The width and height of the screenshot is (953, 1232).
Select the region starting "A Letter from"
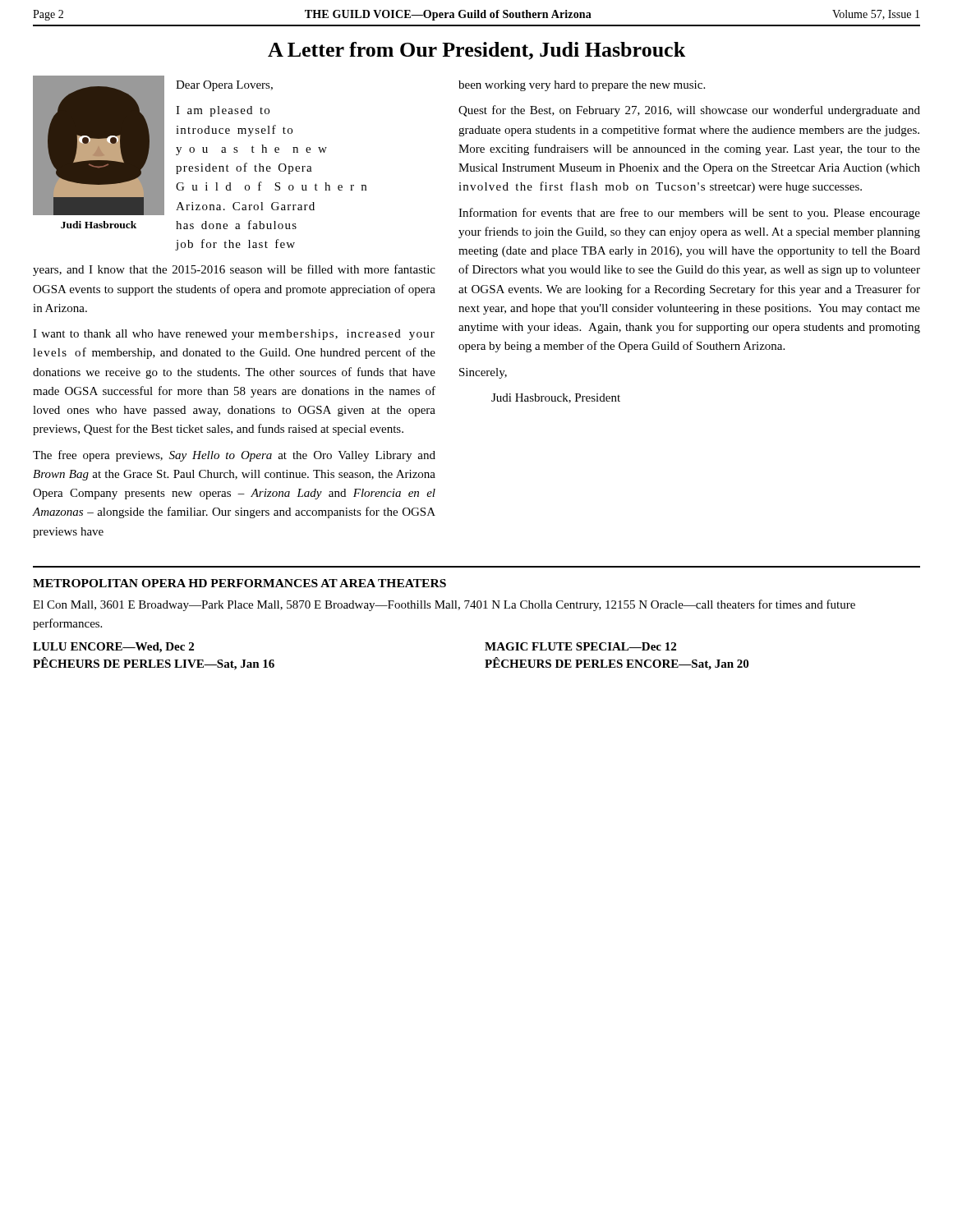[476, 50]
